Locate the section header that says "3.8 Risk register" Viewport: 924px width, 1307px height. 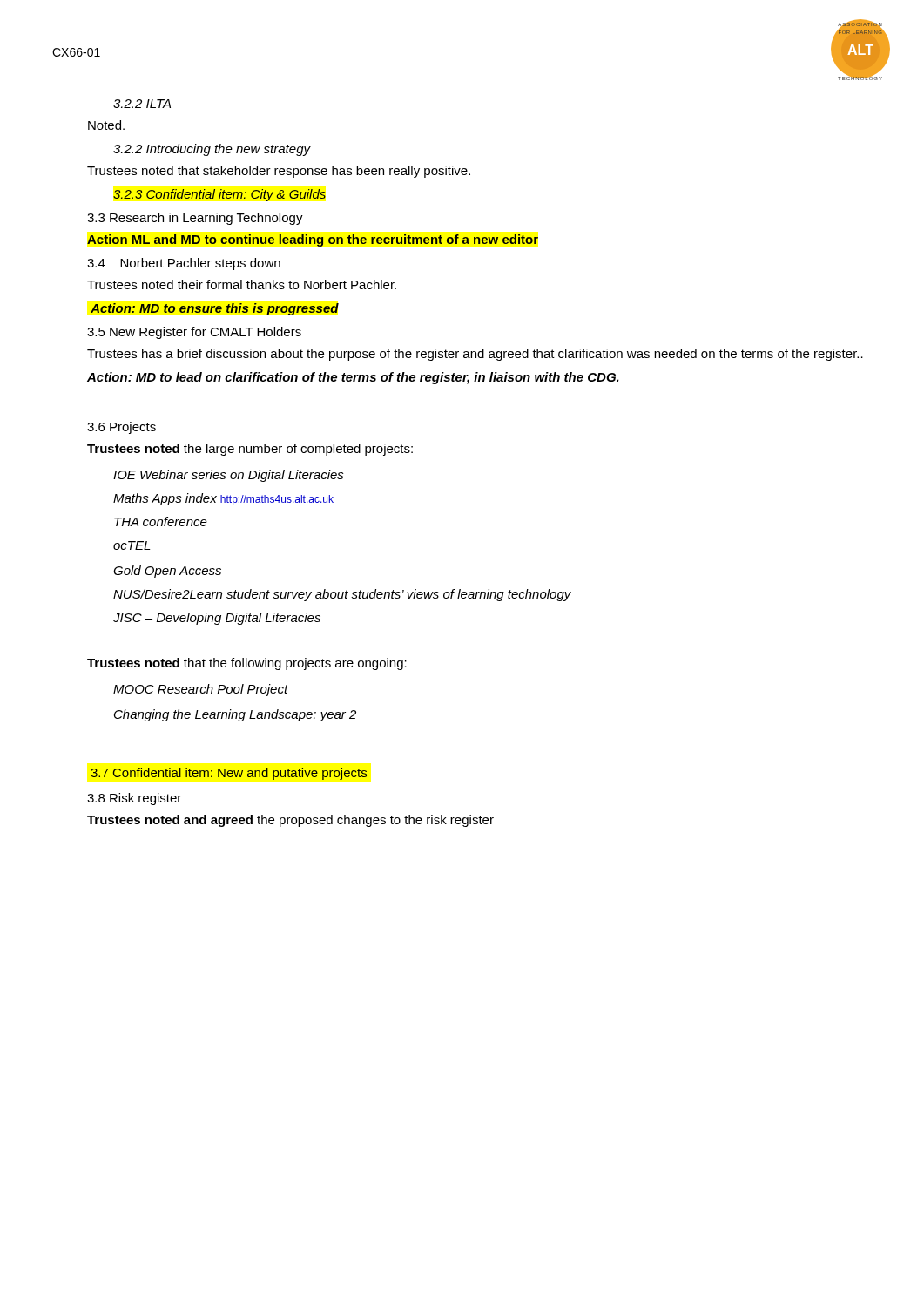(134, 798)
